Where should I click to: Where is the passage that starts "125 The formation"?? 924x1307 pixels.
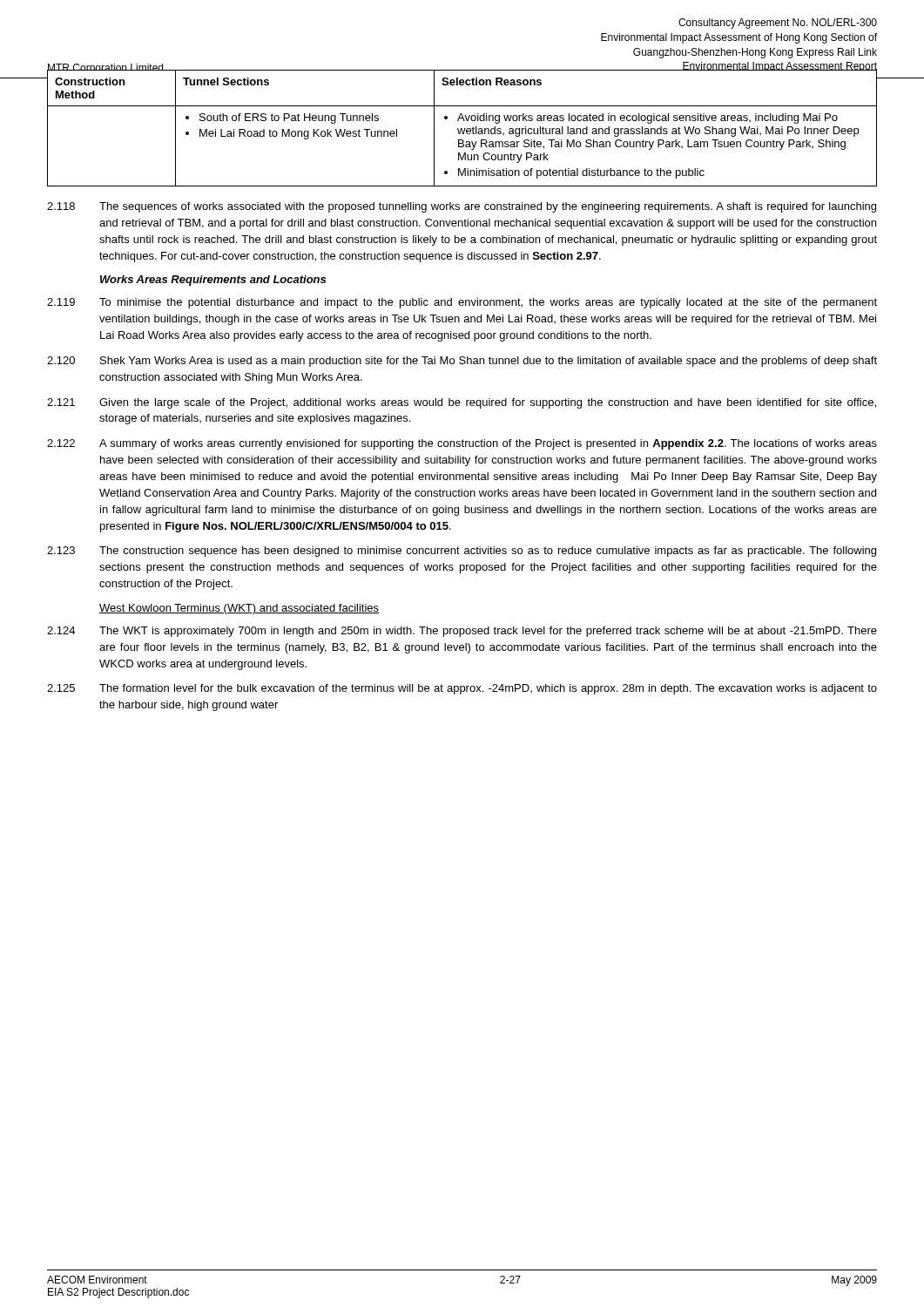click(462, 697)
